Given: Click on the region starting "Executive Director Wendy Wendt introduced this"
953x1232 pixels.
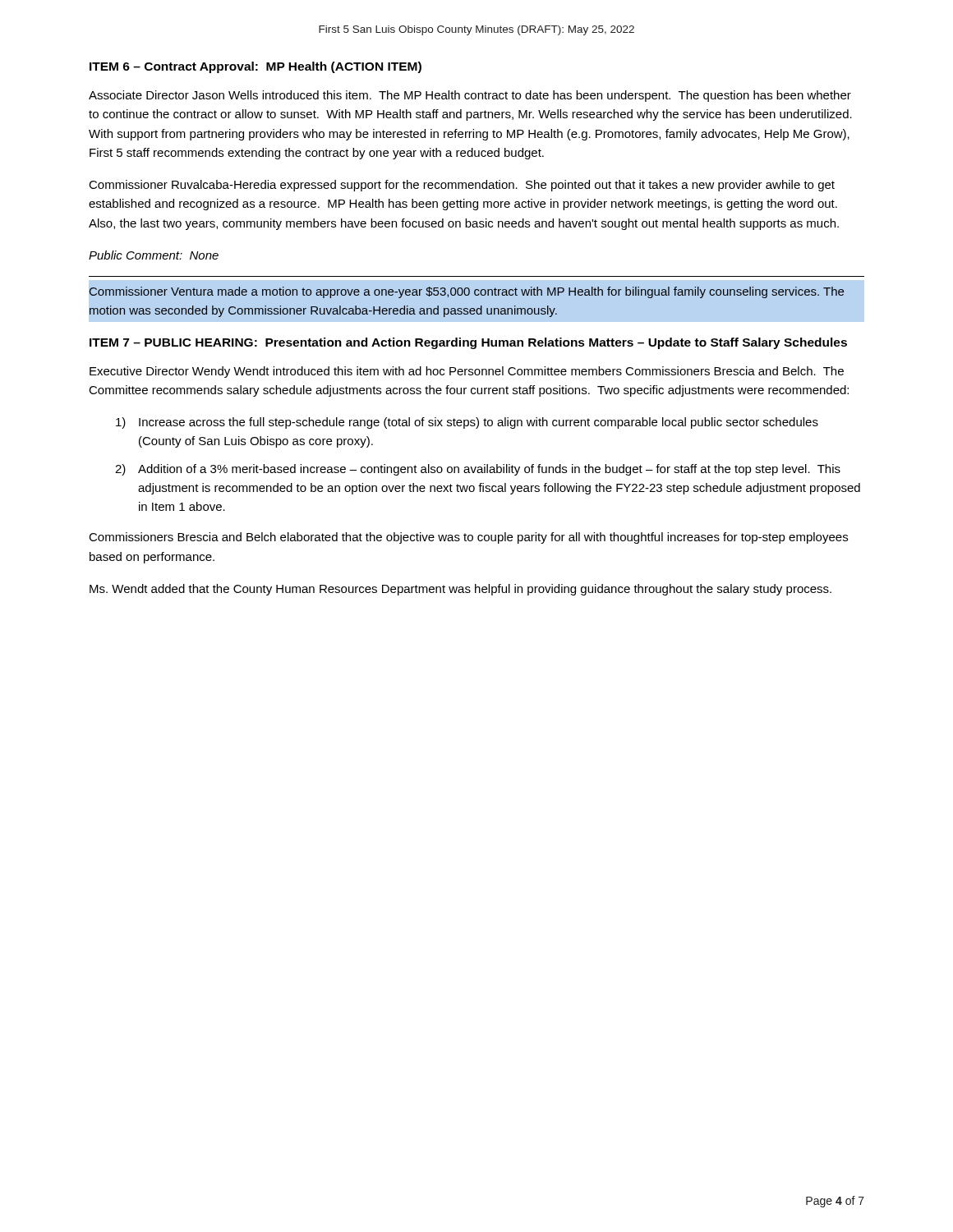Looking at the screenshot, I should click(x=469, y=380).
